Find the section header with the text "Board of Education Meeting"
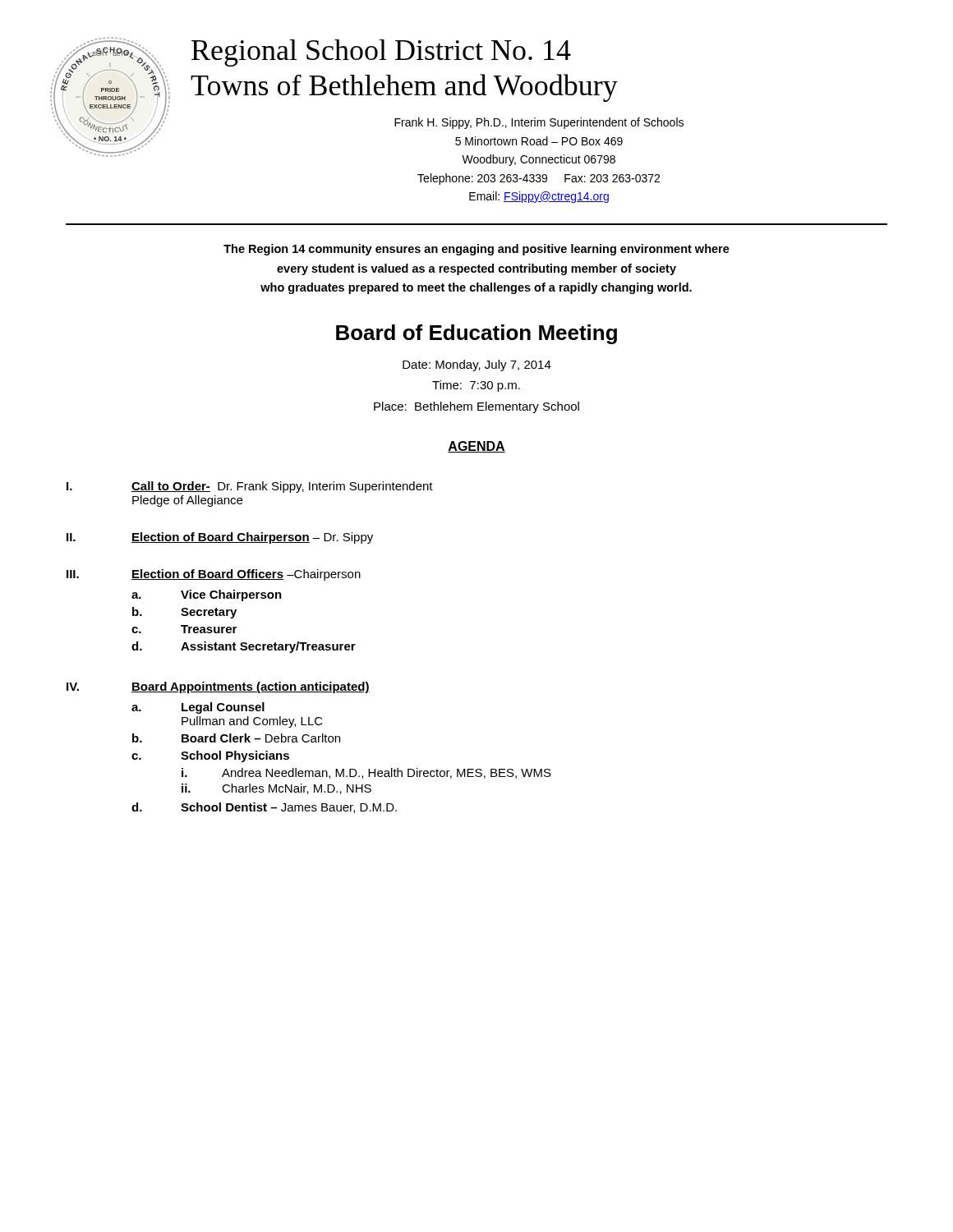 pyautogui.click(x=476, y=333)
